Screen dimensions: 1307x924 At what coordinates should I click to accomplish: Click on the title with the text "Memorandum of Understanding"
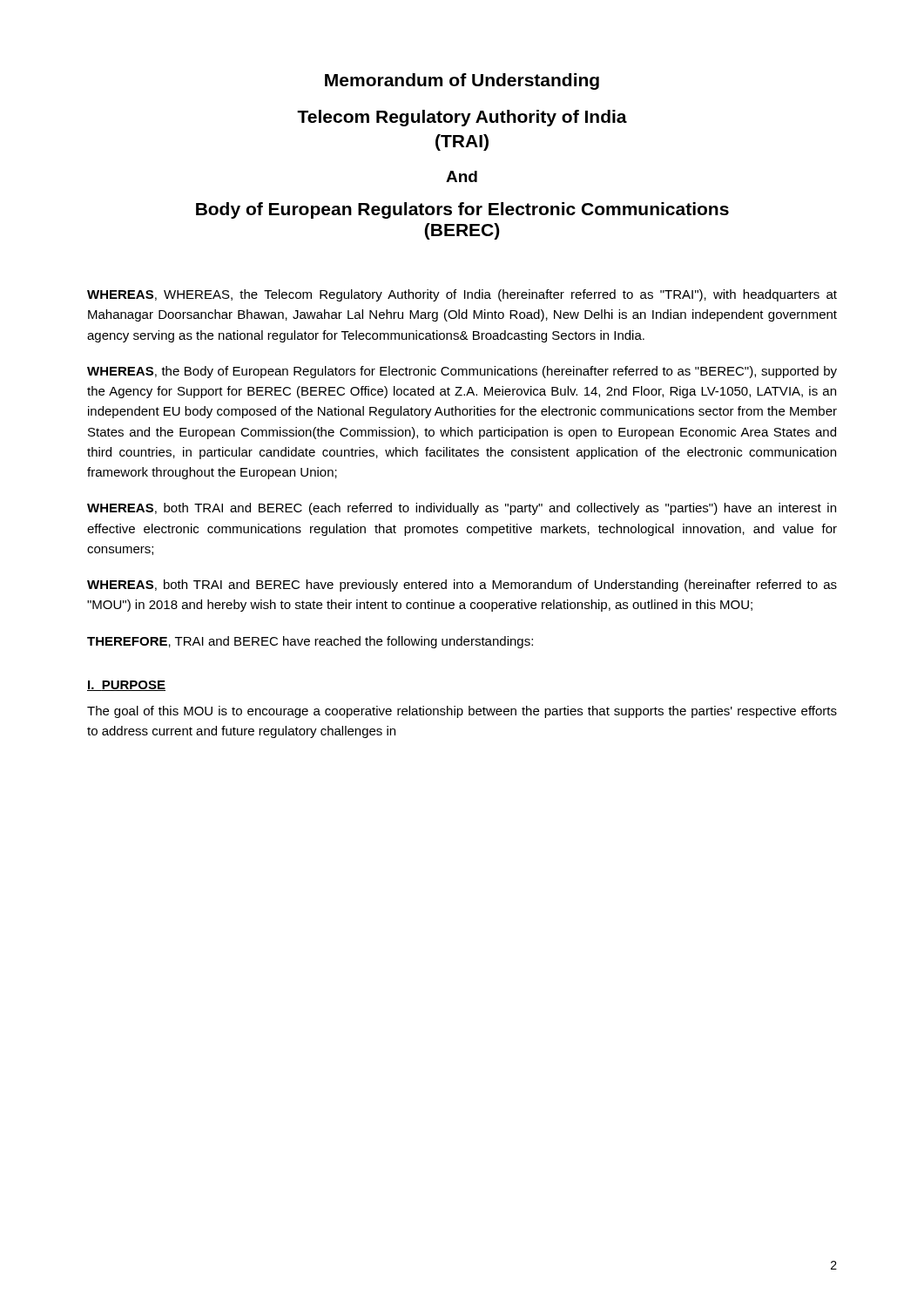[462, 80]
